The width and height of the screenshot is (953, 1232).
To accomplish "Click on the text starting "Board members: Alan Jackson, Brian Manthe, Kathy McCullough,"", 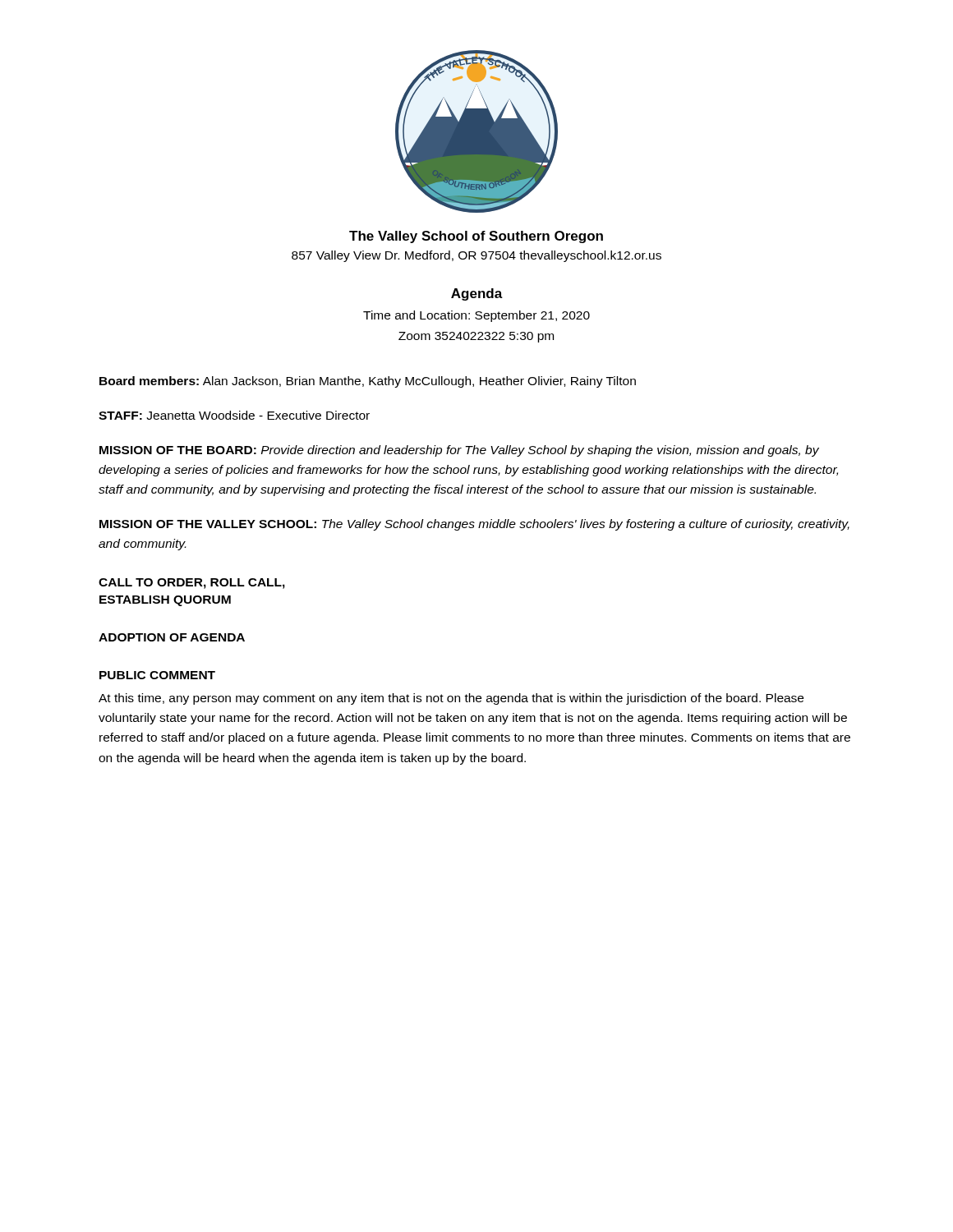I will pyautogui.click(x=368, y=380).
